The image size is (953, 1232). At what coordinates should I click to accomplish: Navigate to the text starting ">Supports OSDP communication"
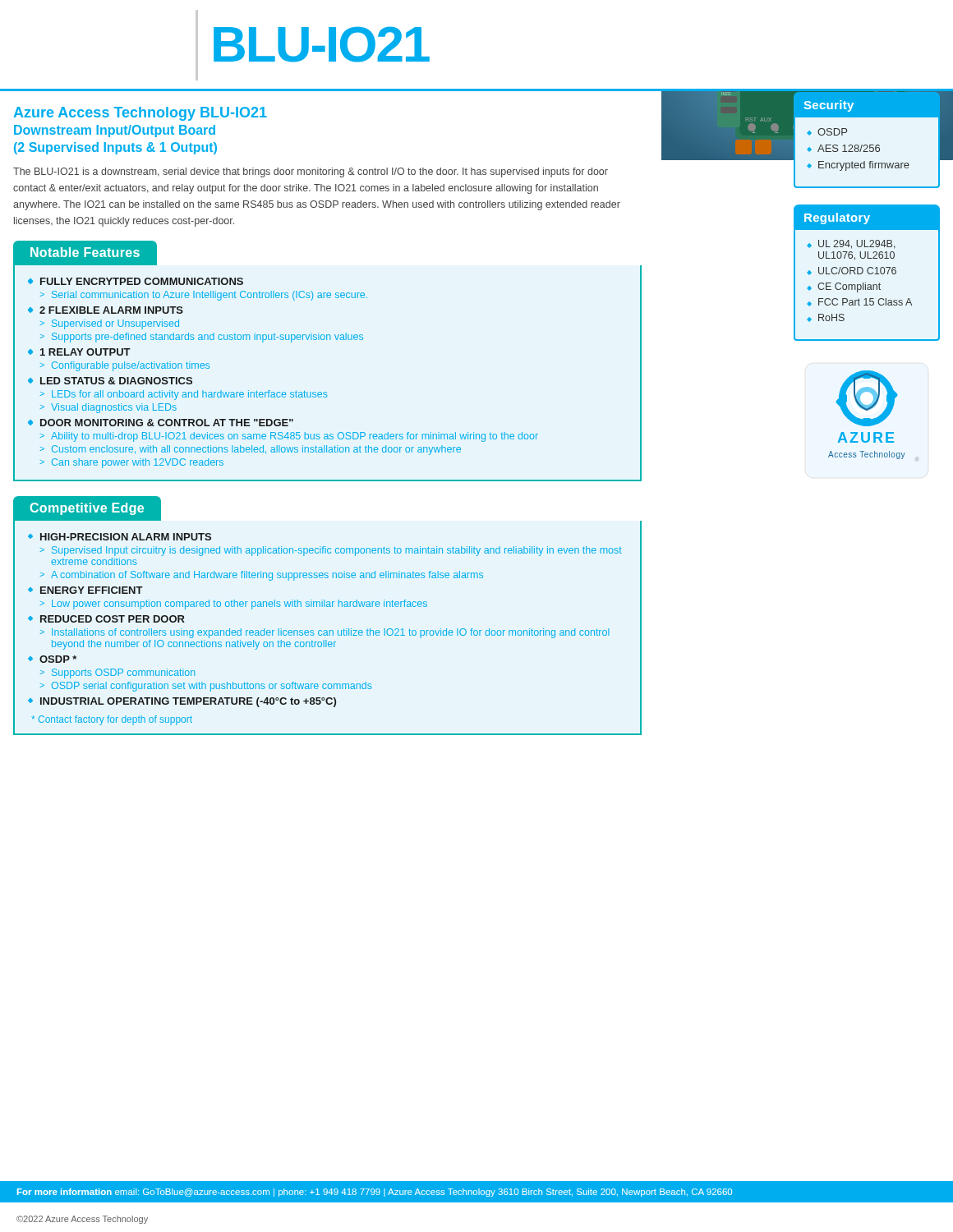(x=118, y=673)
